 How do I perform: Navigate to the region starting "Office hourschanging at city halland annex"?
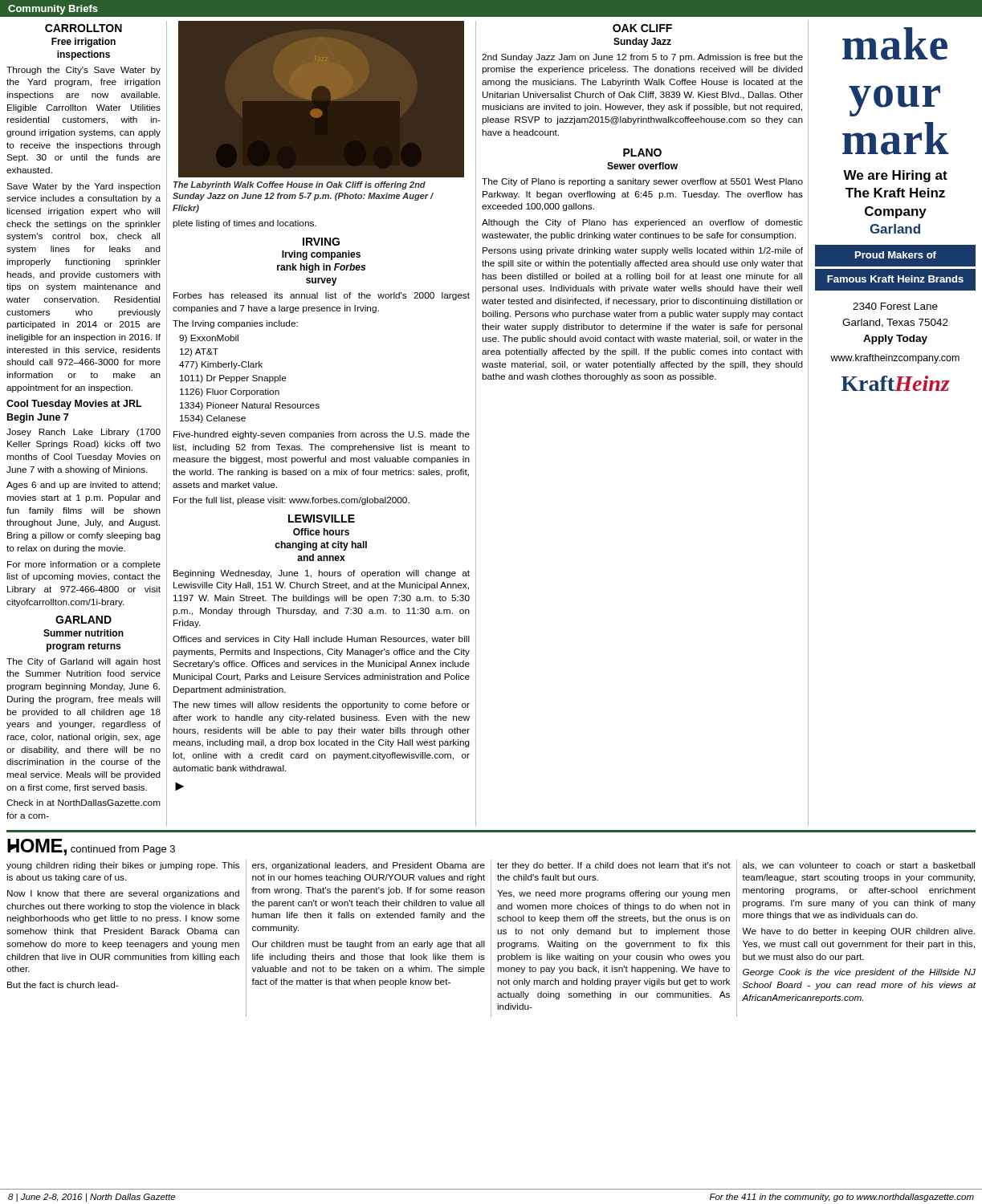point(321,545)
